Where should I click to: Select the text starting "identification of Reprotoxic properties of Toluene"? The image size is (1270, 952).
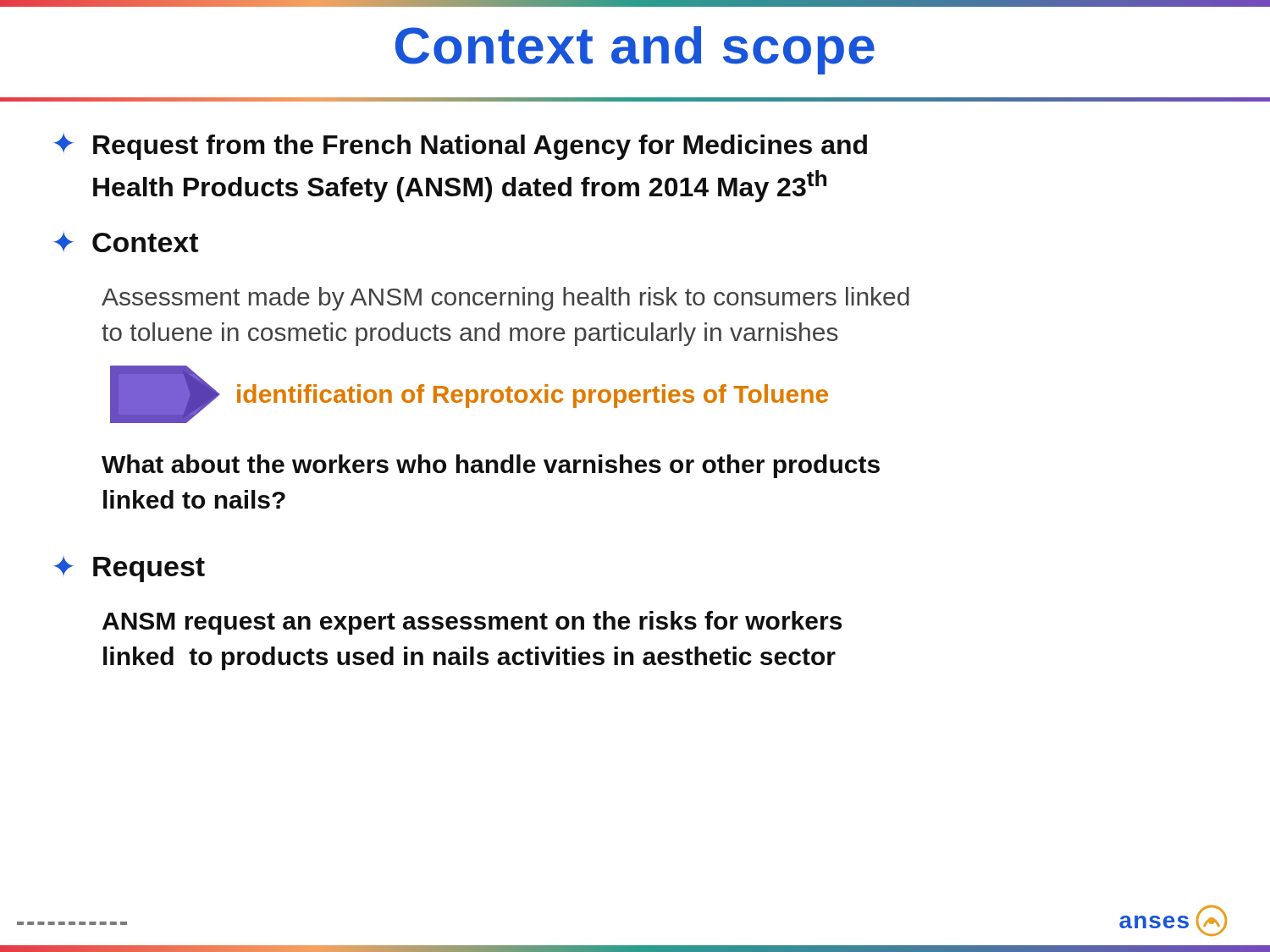pyautogui.click(x=470, y=394)
